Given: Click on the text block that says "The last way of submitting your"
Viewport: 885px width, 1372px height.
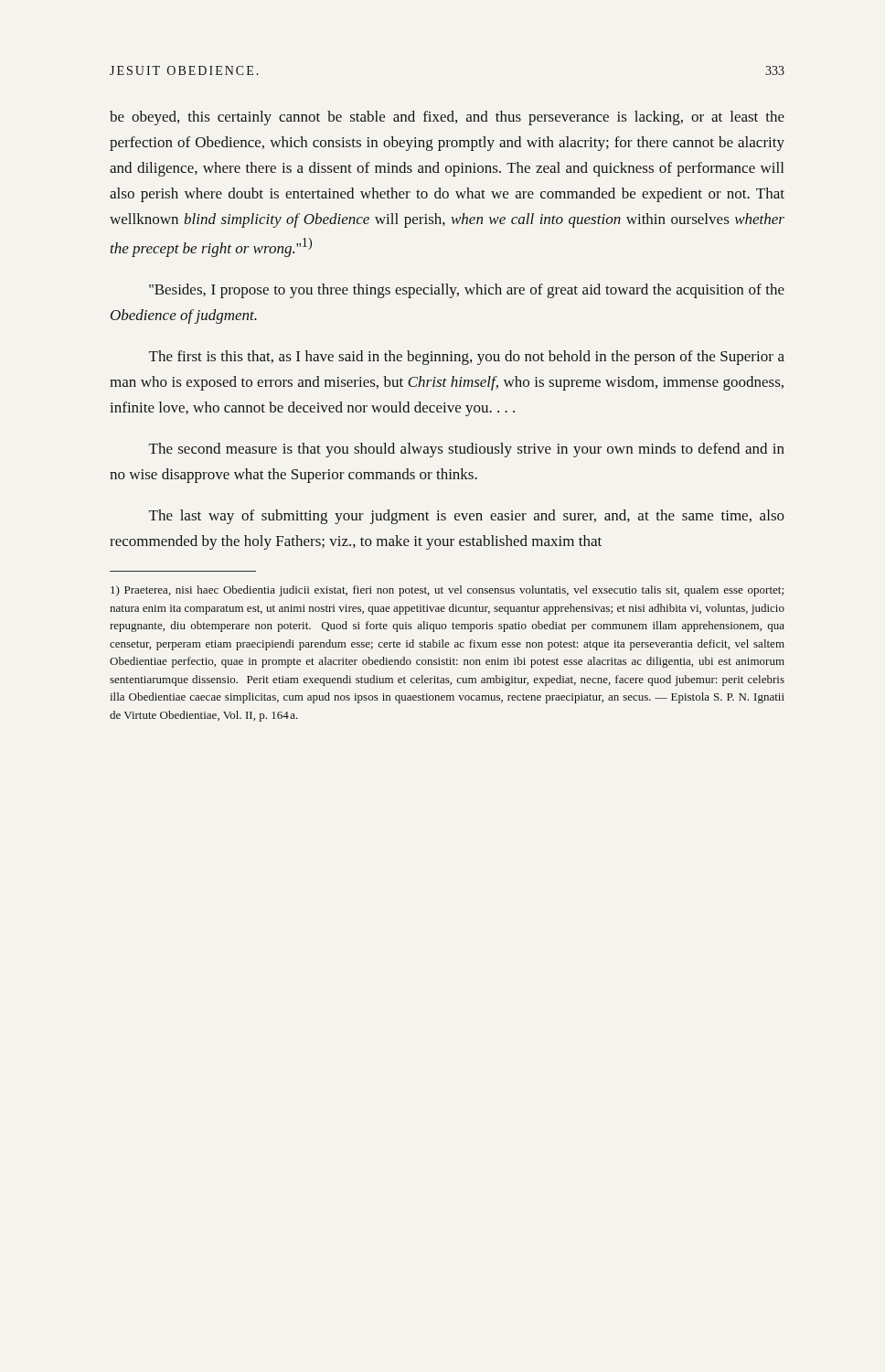Looking at the screenshot, I should [x=447, y=529].
